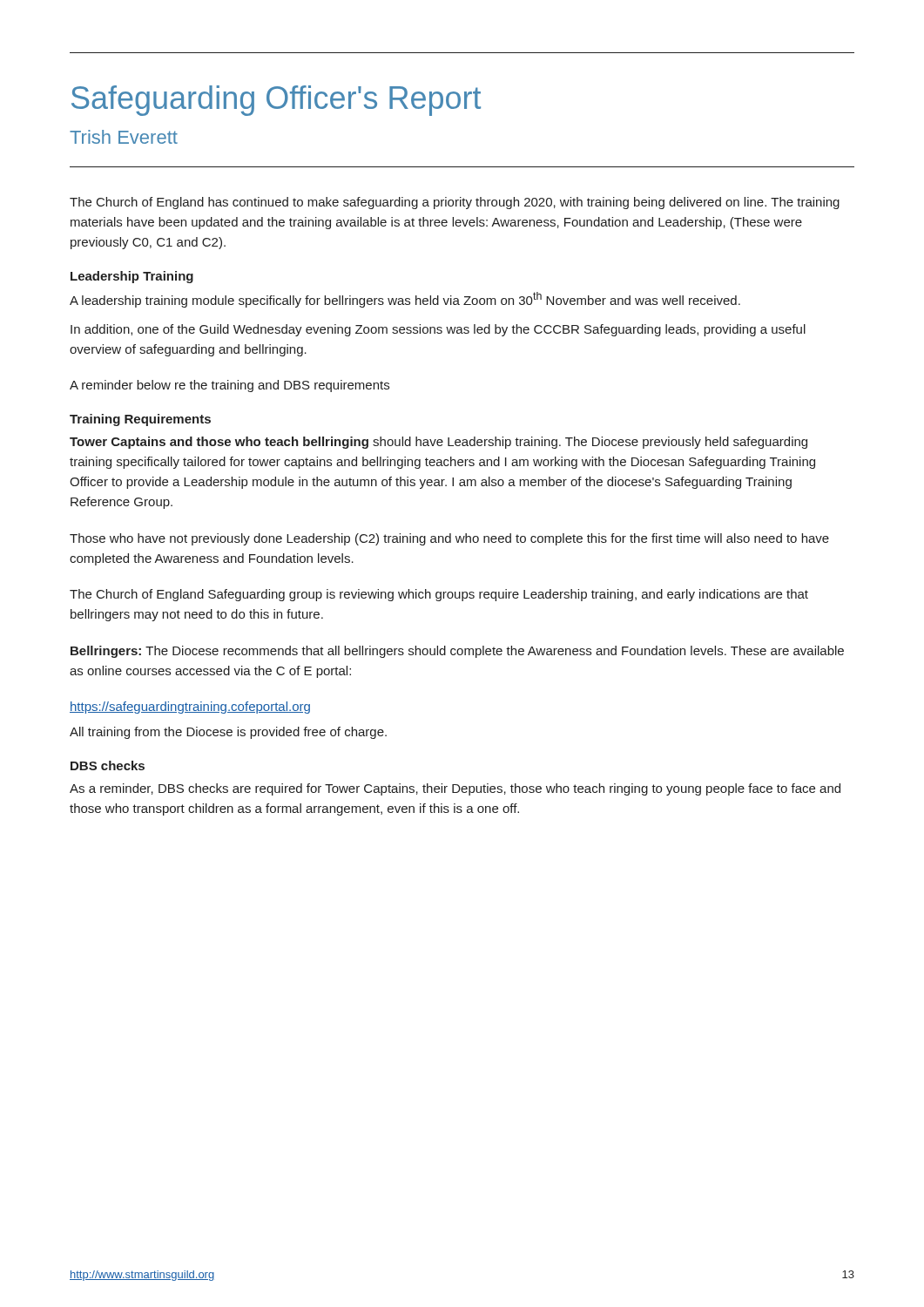Find the title that reads "Safeguarding Officer's Report"
924x1307 pixels.
pyautogui.click(x=462, y=98)
